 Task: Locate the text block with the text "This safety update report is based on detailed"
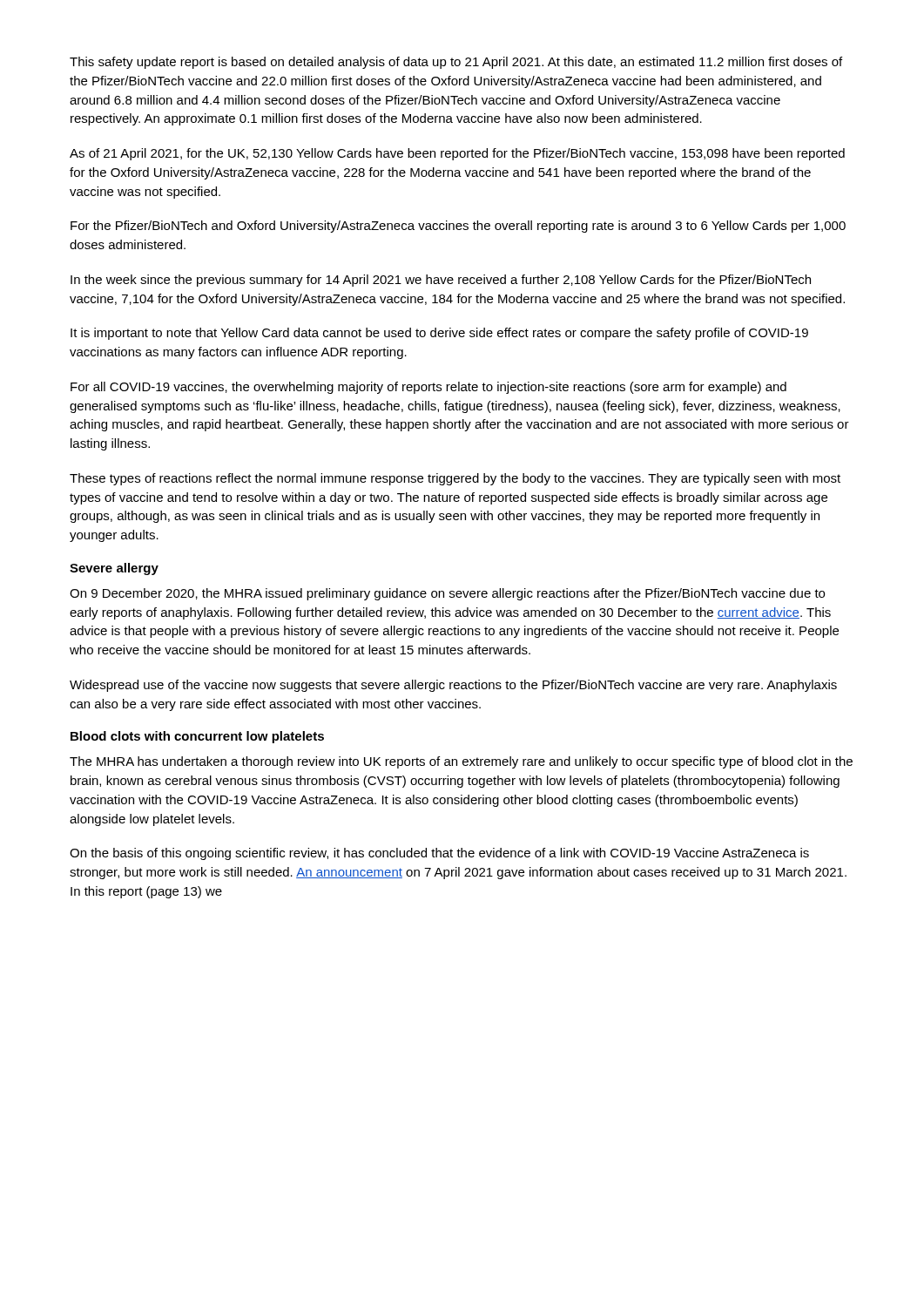click(456, 90)
